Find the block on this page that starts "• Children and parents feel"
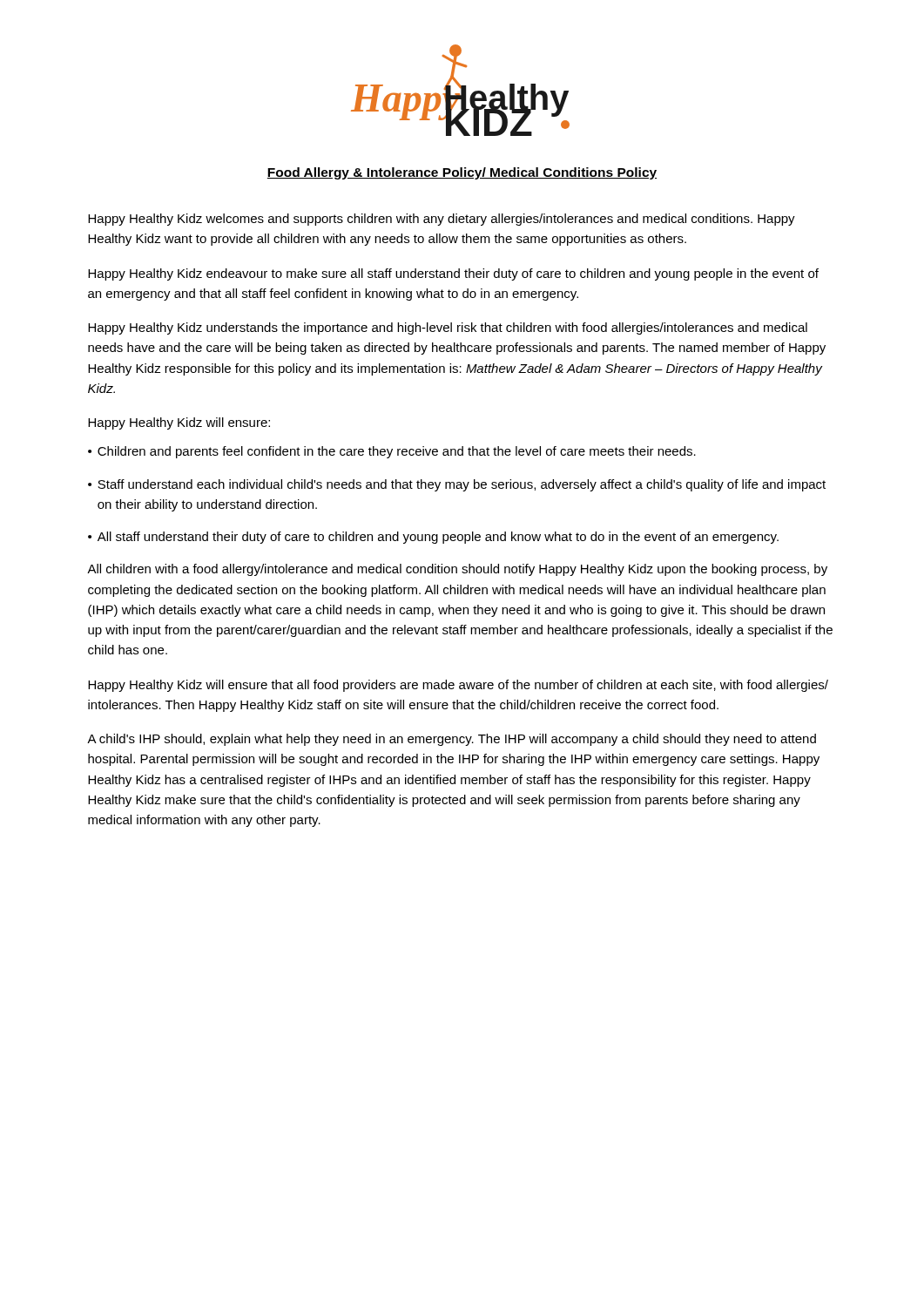924x1307 pixels. pos(392,451)
